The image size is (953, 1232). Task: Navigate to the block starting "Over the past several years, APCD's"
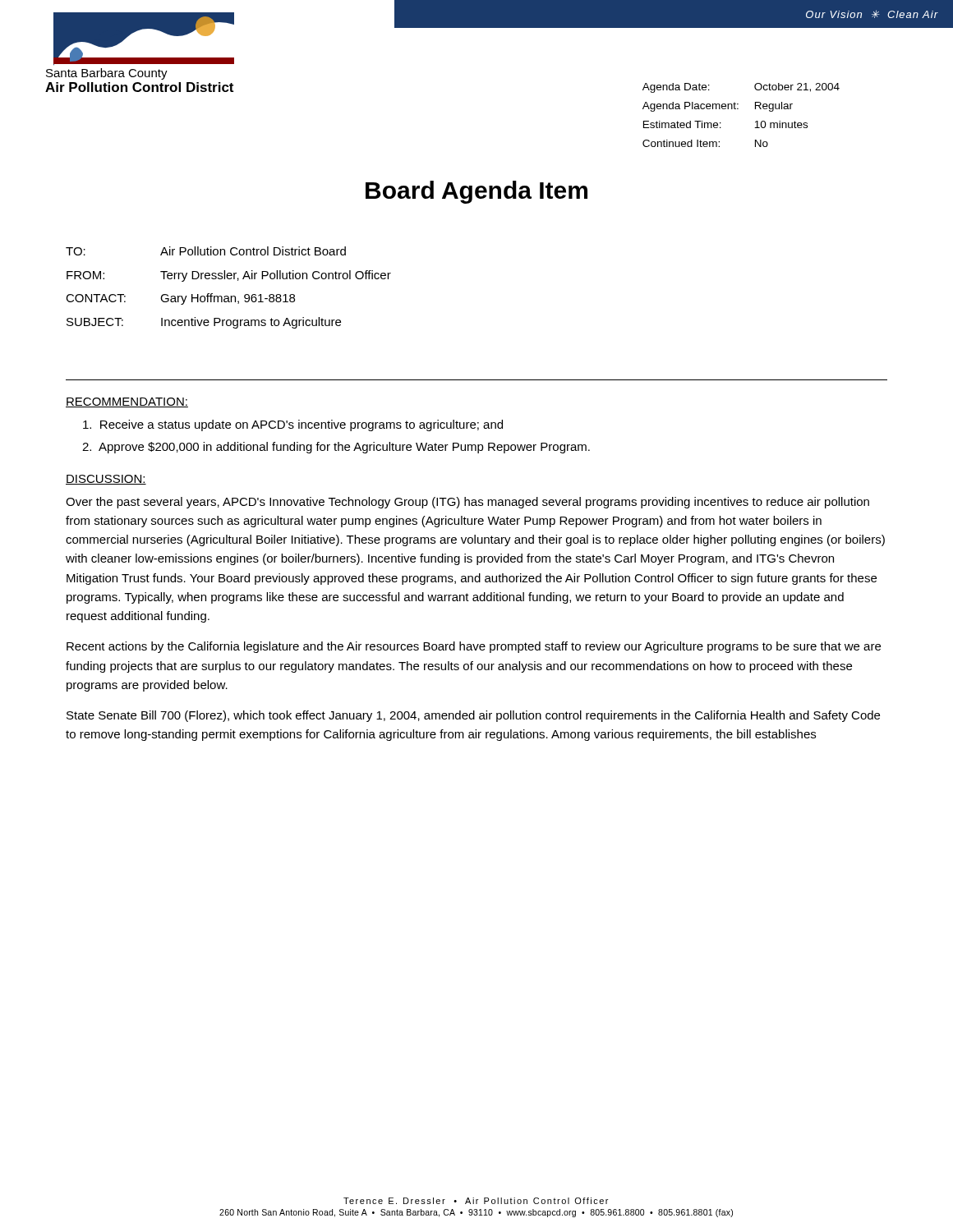pyautogui.click(x=476, y=558)
